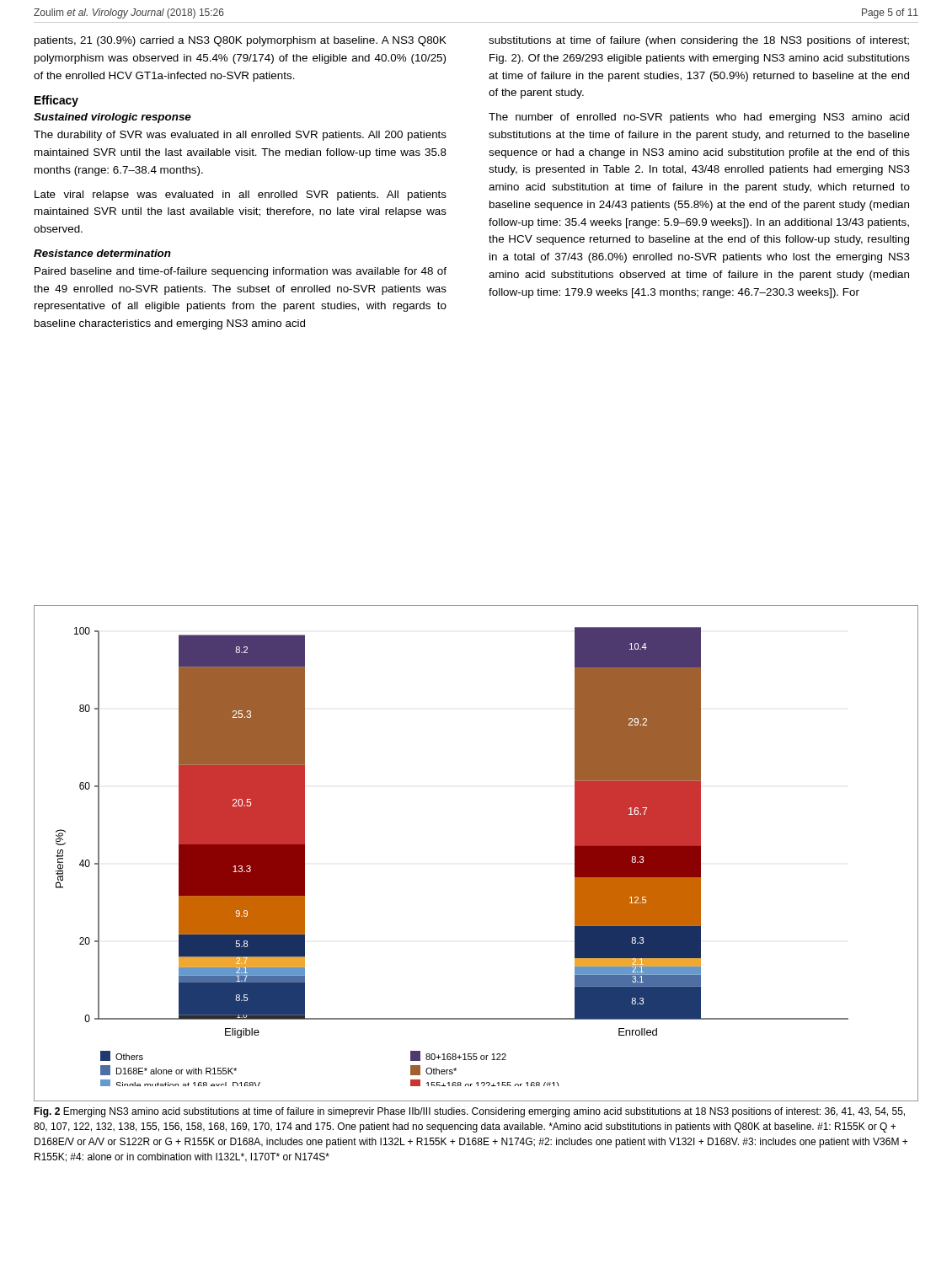Locate the block of text that opens with "Paired baseline and time-of-failure sequencing information was available"

tap(240, 297)
